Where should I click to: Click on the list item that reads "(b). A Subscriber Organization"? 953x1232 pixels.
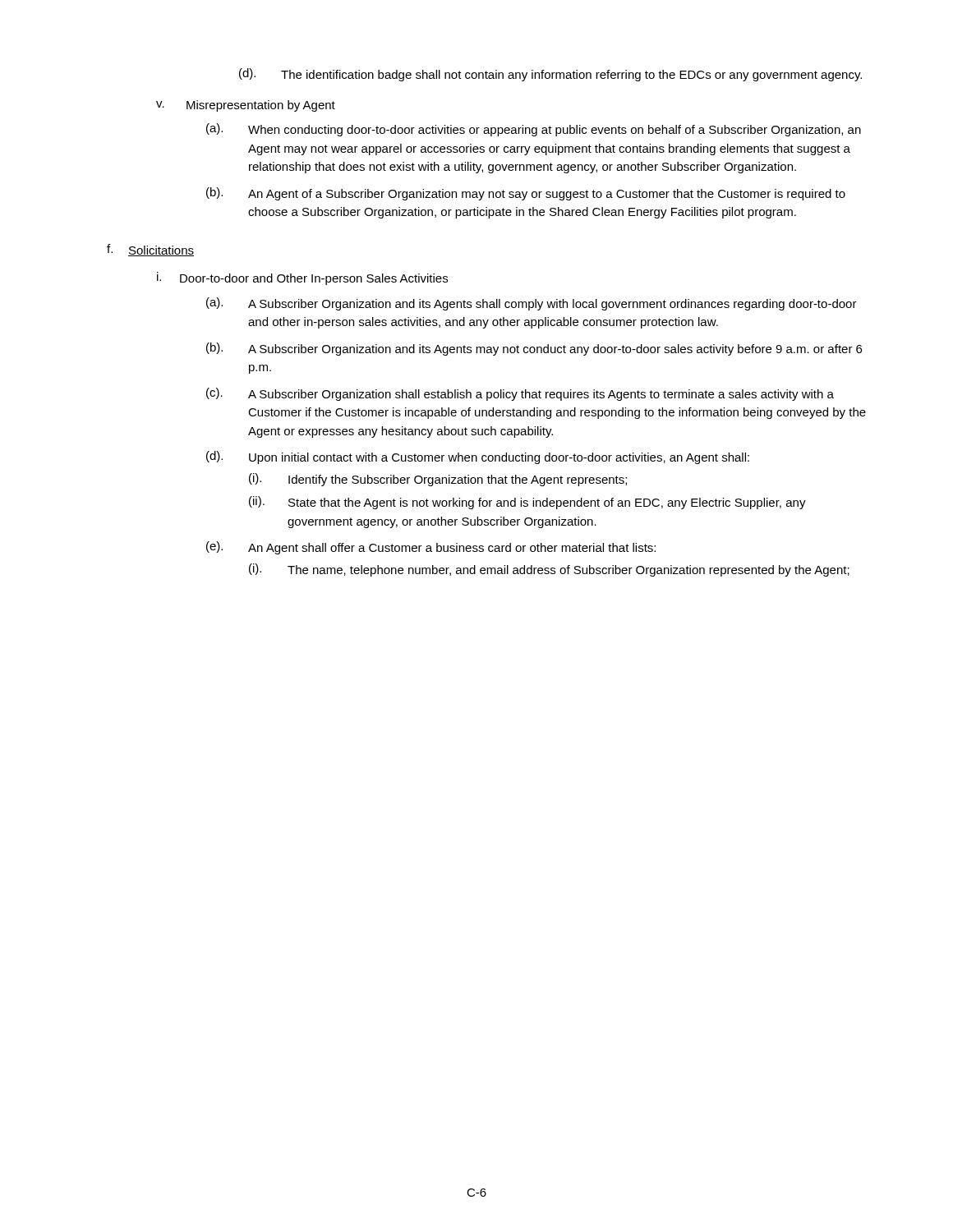click(538, 358)
